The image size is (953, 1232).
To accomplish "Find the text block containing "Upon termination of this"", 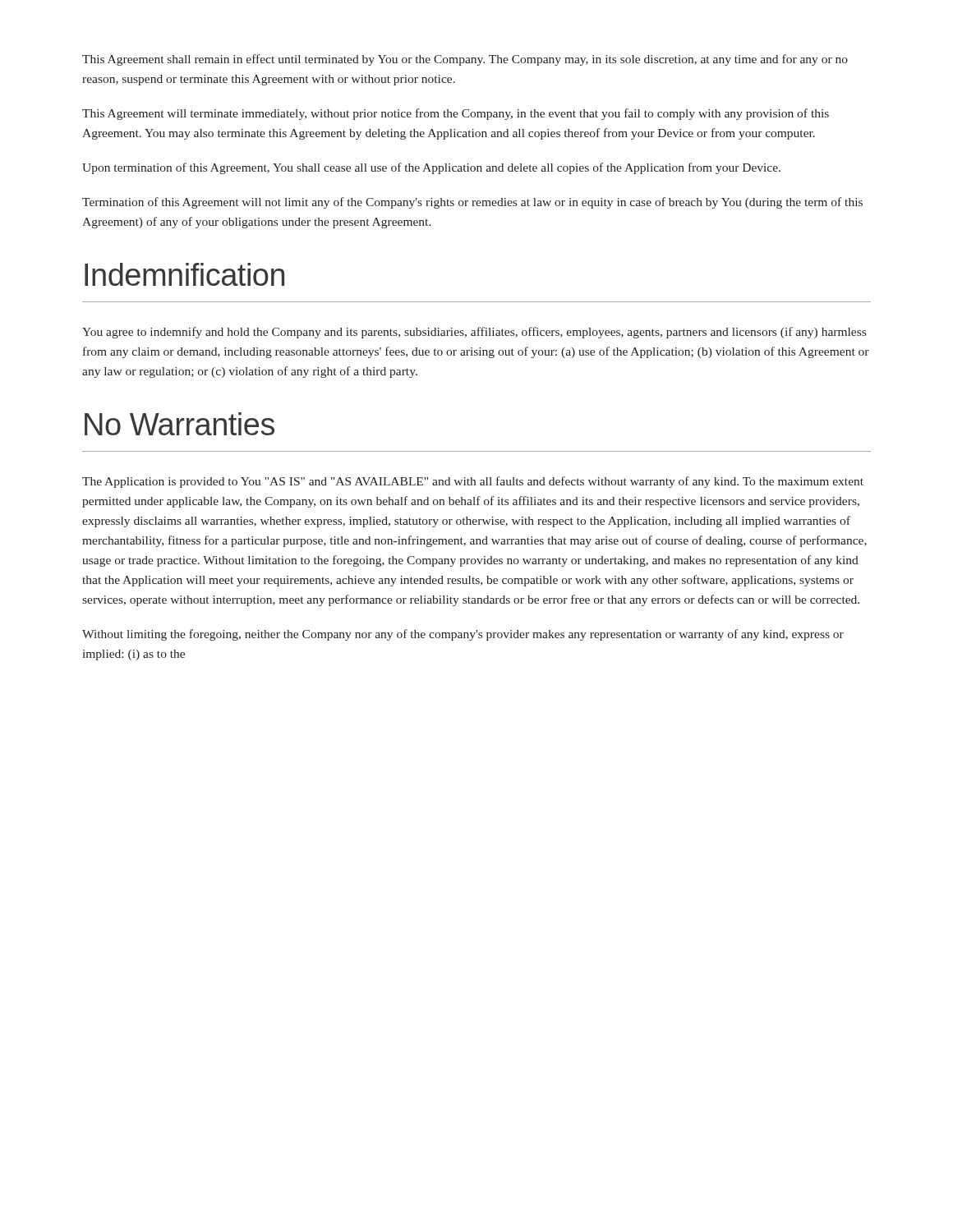I will [x=432, y=167].
